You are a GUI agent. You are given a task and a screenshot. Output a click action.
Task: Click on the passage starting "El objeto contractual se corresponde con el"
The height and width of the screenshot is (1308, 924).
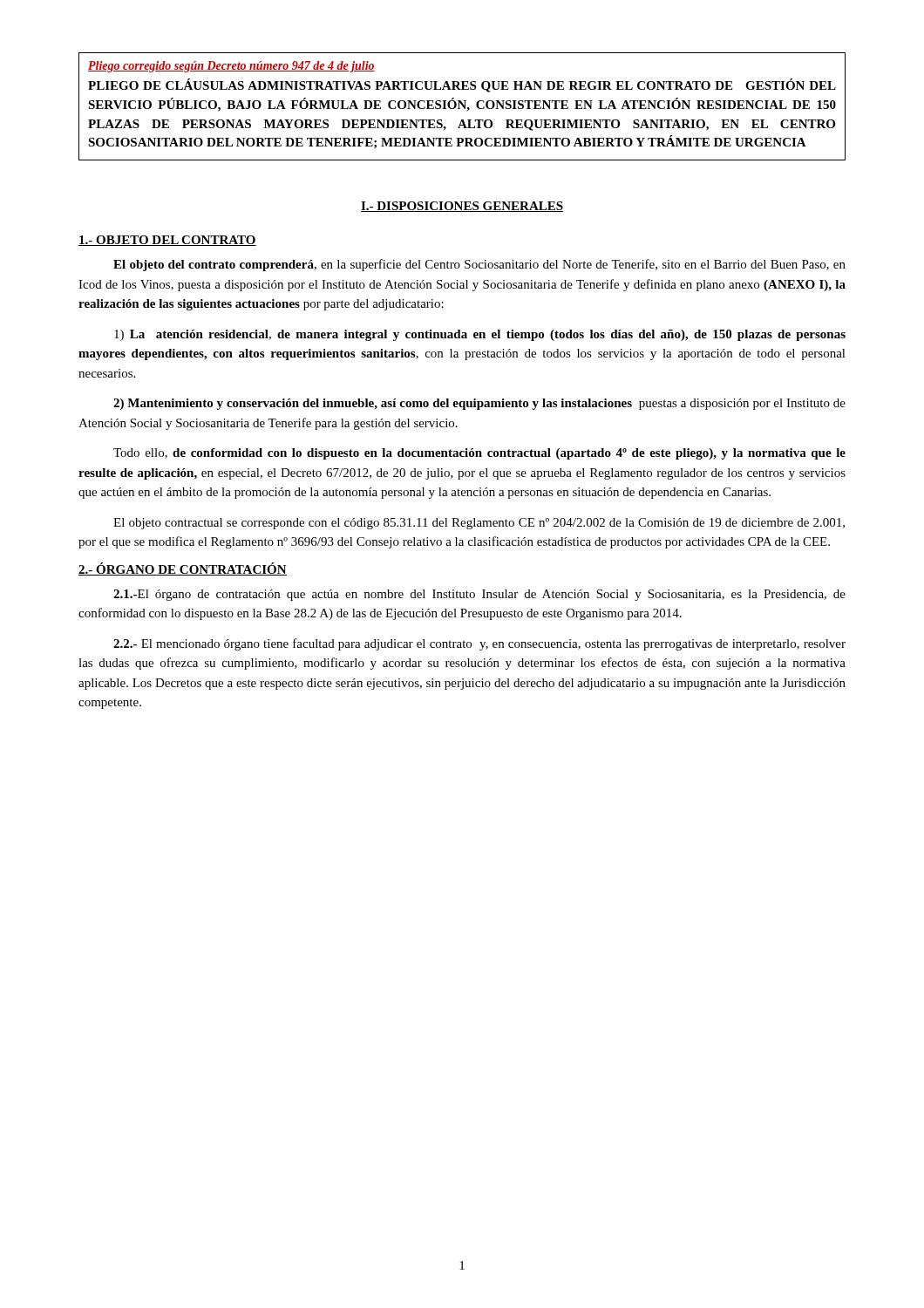pos(462,532)
